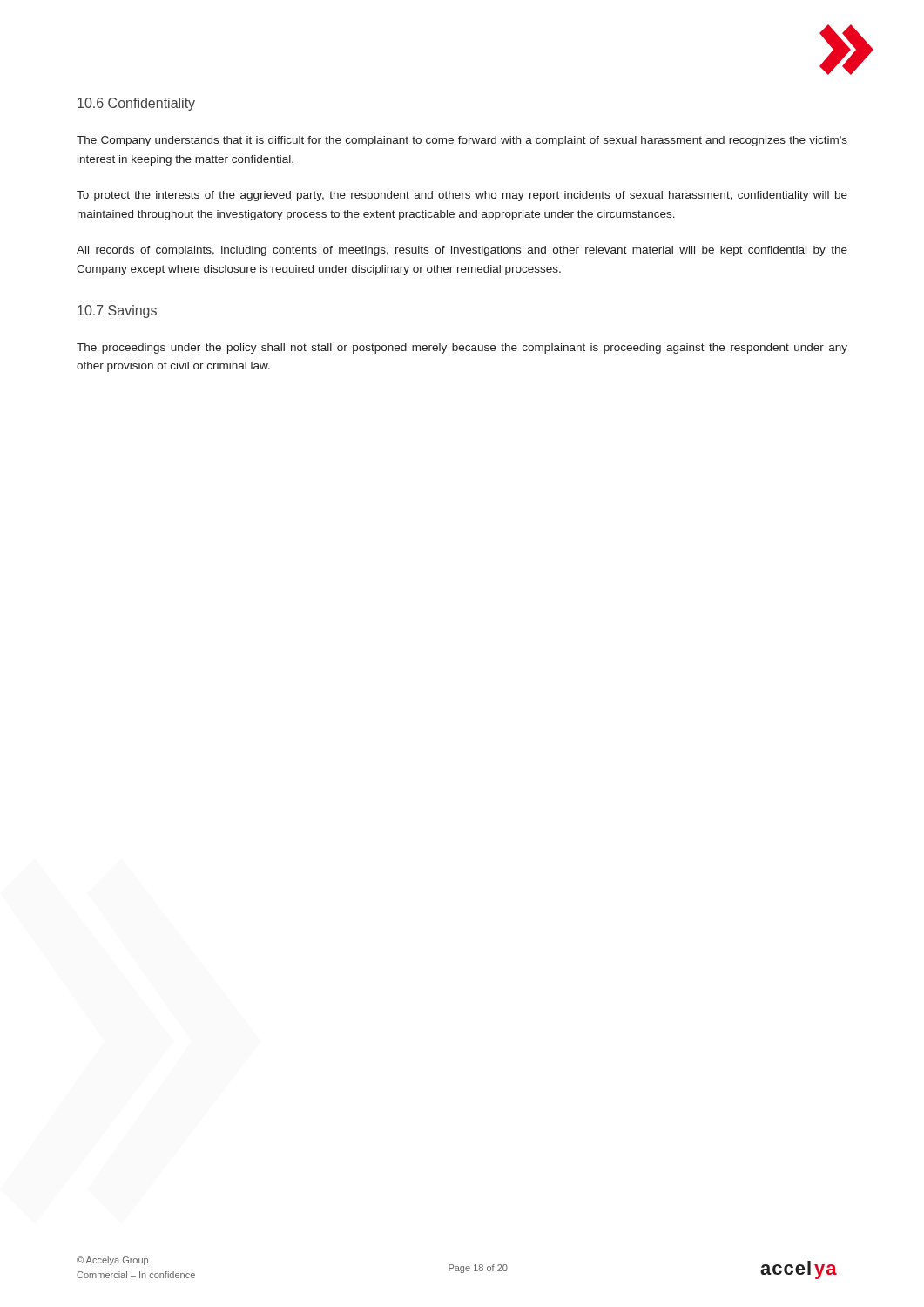
Task: Find the text block that says "All records of complaints, including contents"
Action: click(x=462, y=259)
